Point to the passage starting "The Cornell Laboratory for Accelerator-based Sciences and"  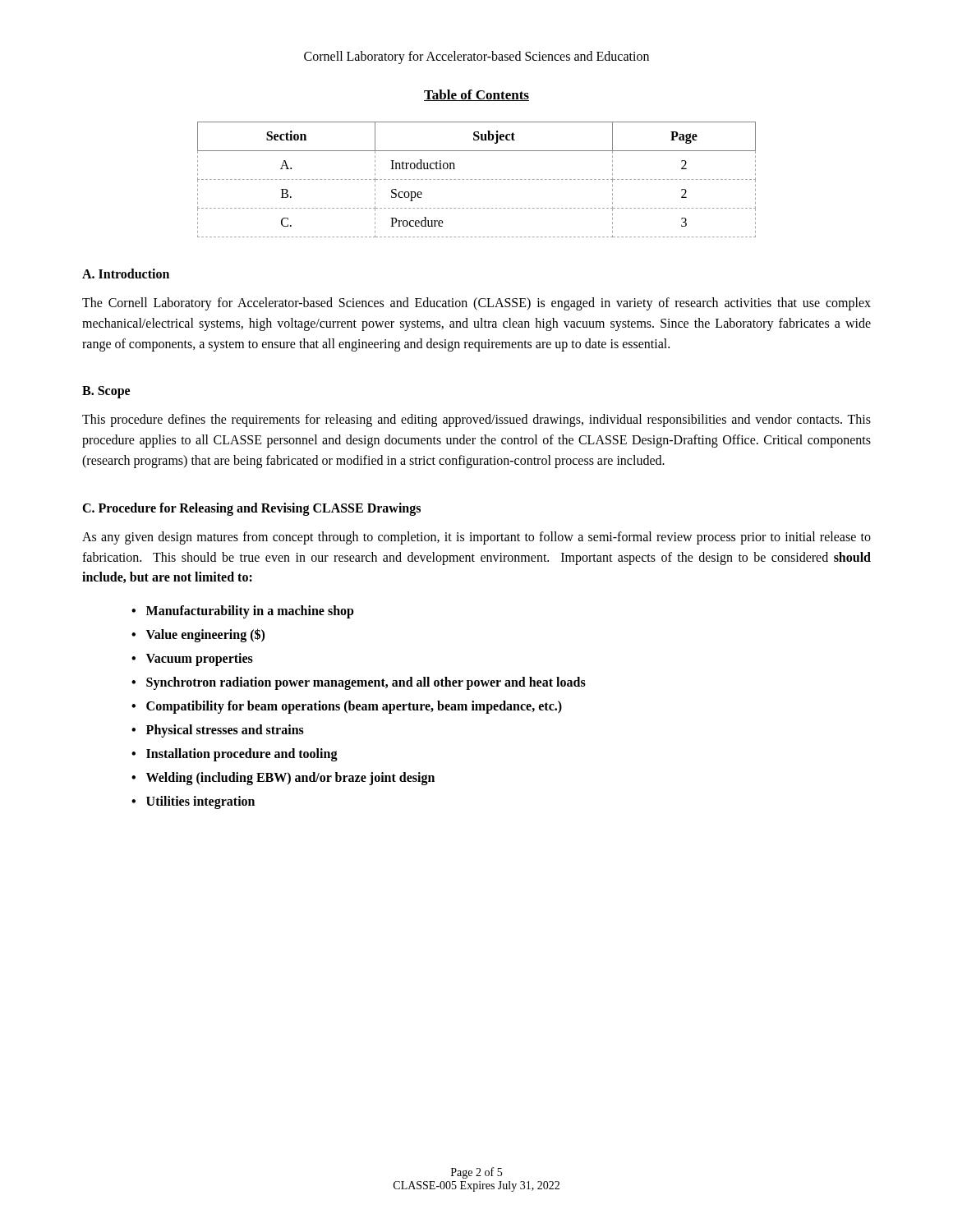pos(476,323)
